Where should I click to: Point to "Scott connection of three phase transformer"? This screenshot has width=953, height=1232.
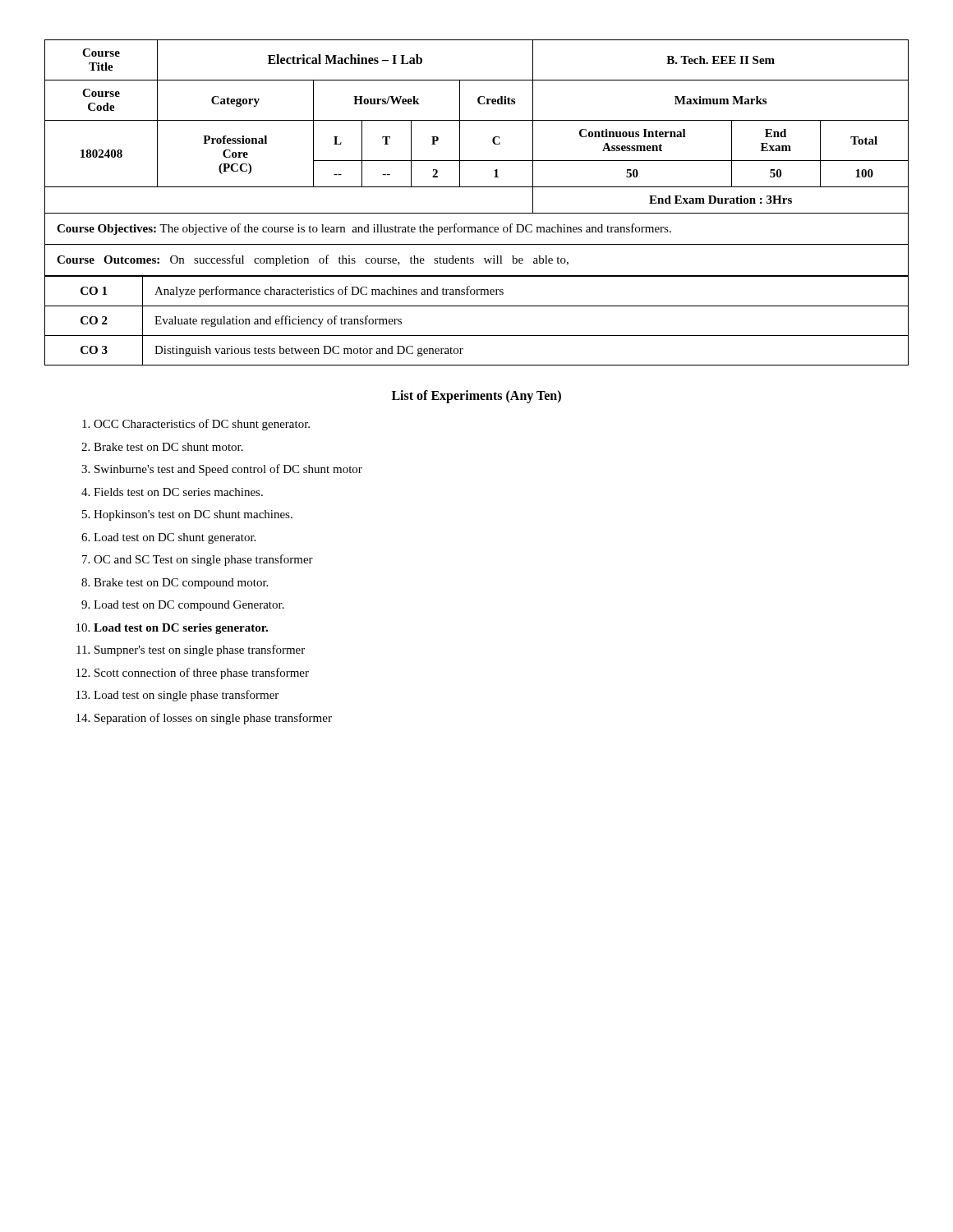pyautogui.click(x=202, y=673)
